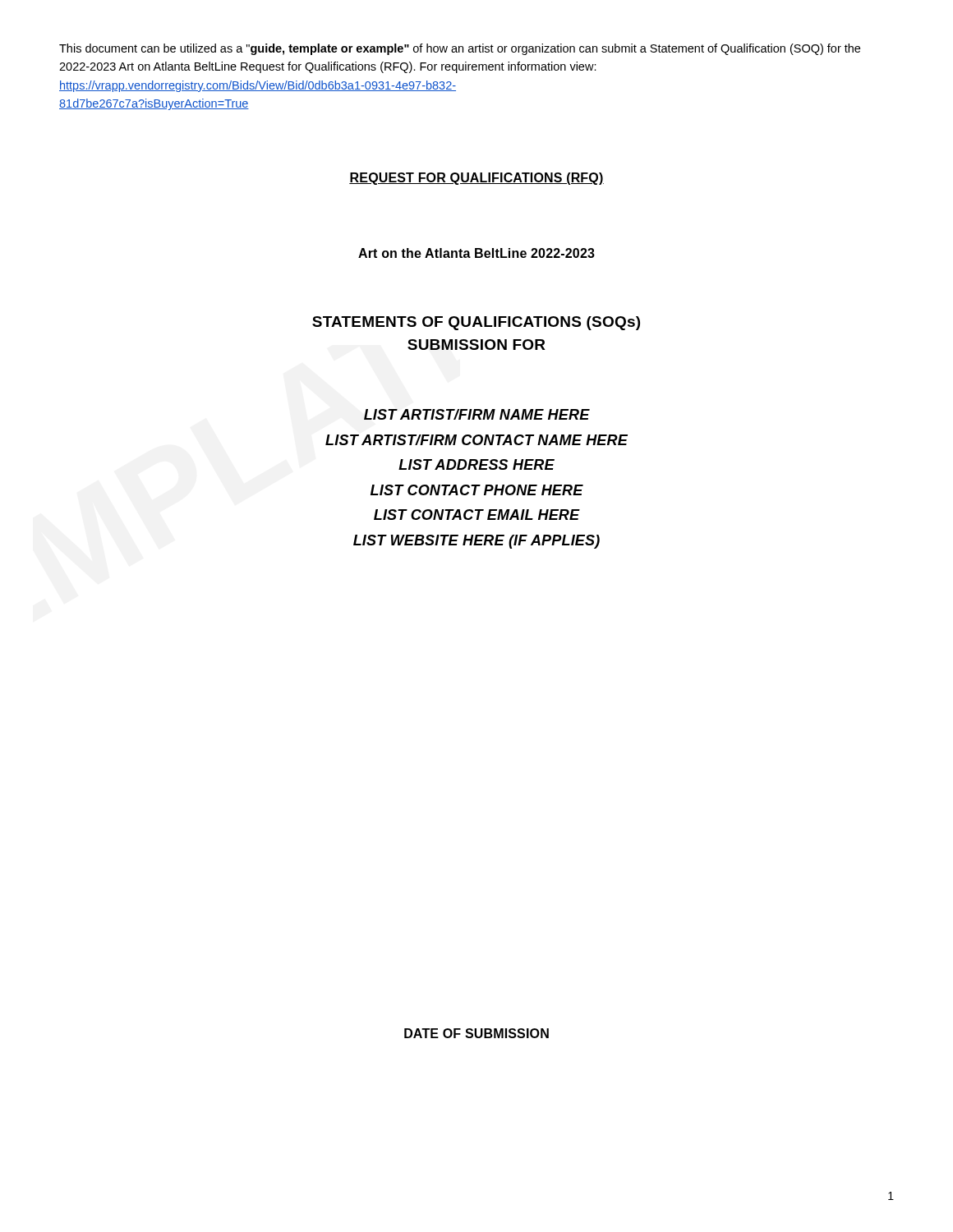Click the passage that begins "LIST ARTIST/FIRM NAME HERE LIST ARTIST/FIRM"
953x1232 pixels.
(476, 478)
